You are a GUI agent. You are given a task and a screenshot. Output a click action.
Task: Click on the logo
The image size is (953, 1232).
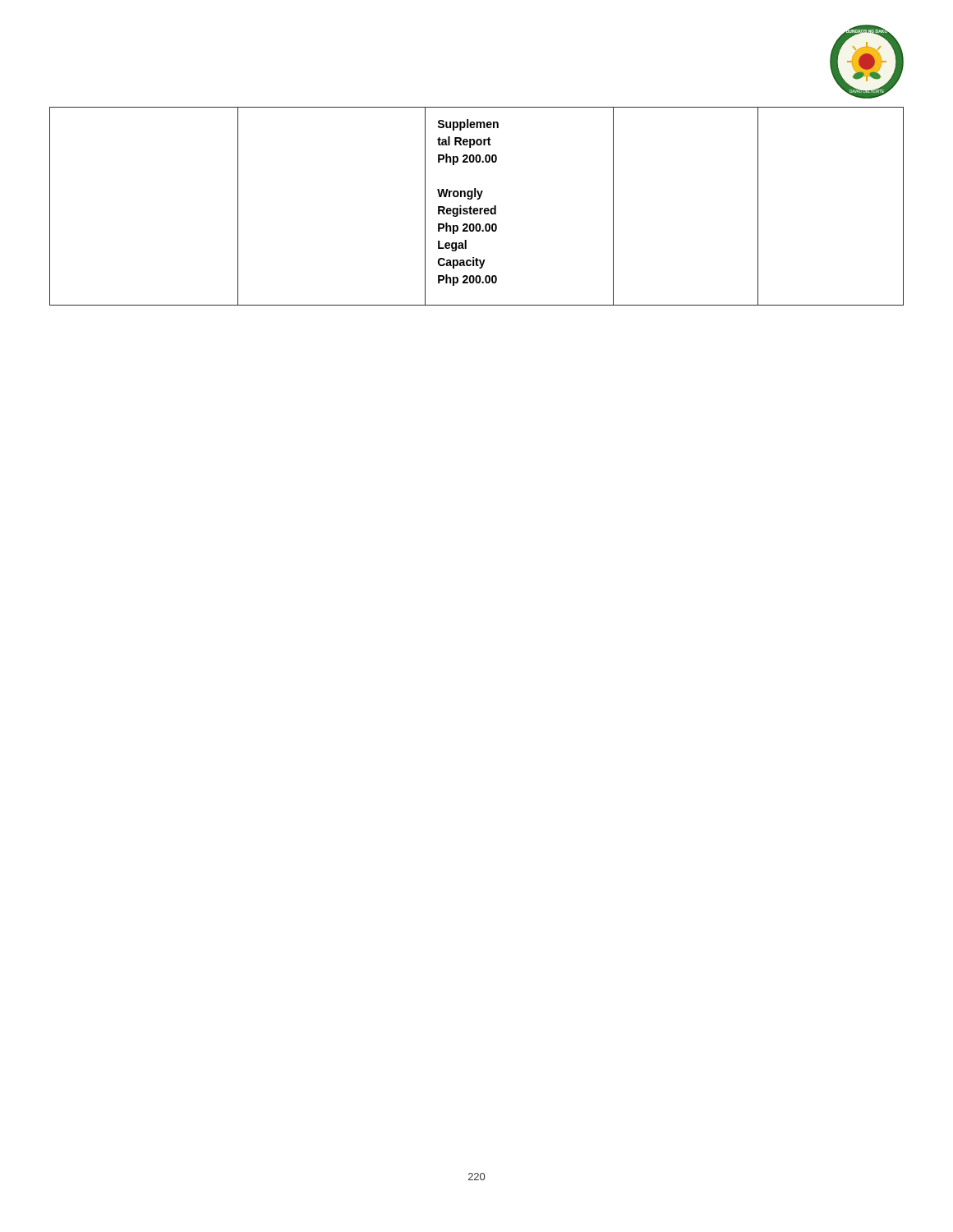[x=867, y=62]
